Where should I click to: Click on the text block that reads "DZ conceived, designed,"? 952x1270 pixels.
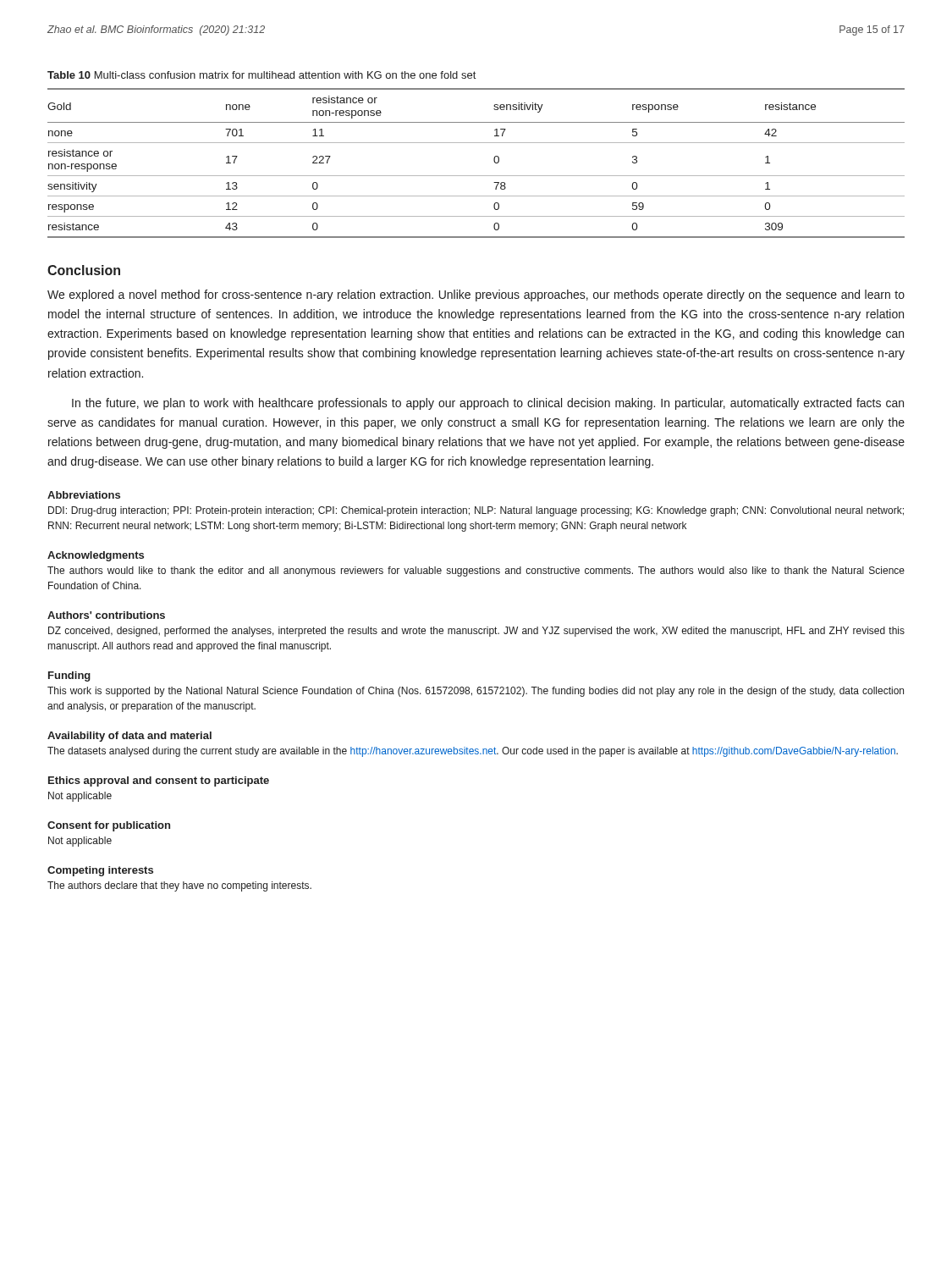476,638
